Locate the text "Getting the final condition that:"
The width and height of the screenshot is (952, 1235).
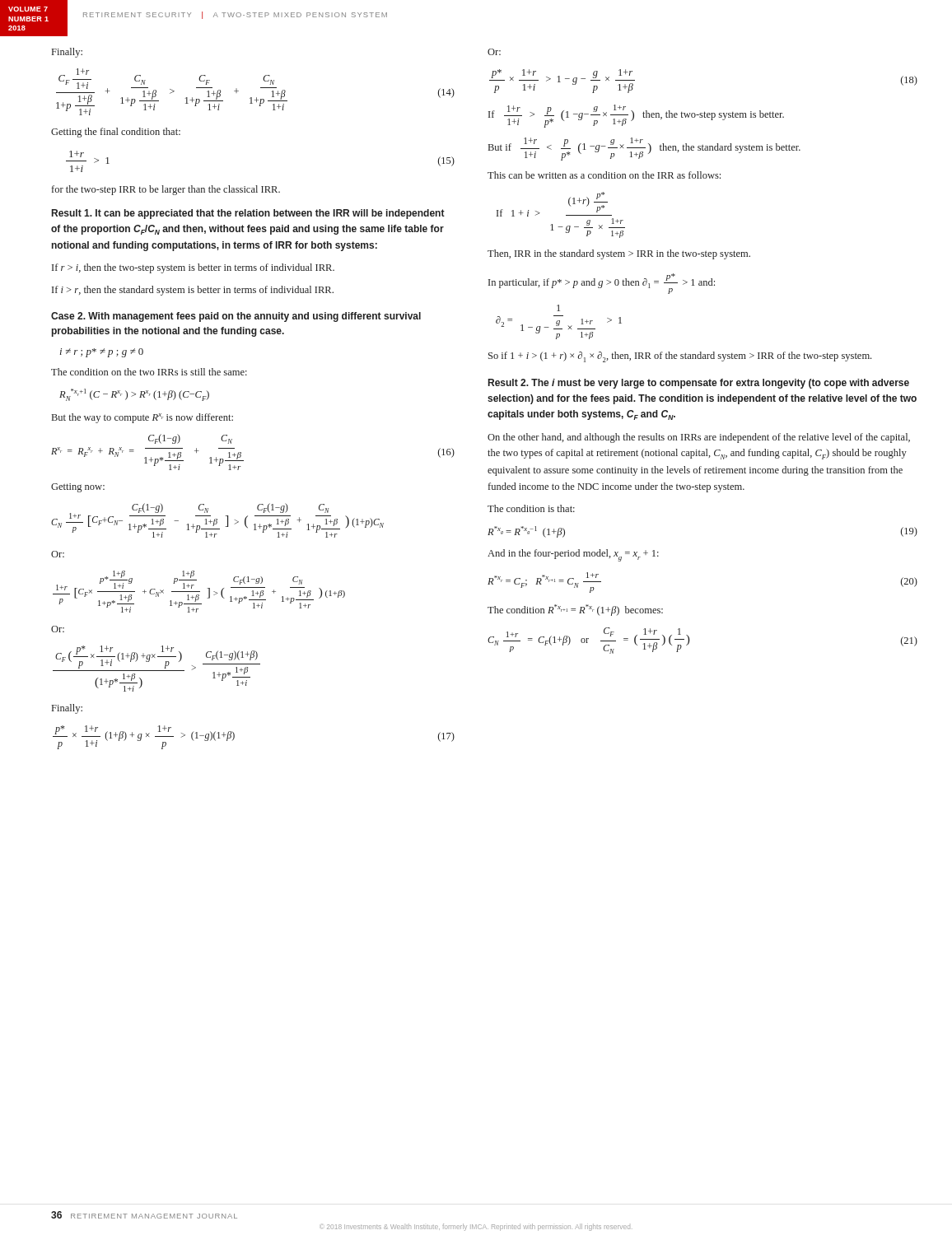(116, 133)
